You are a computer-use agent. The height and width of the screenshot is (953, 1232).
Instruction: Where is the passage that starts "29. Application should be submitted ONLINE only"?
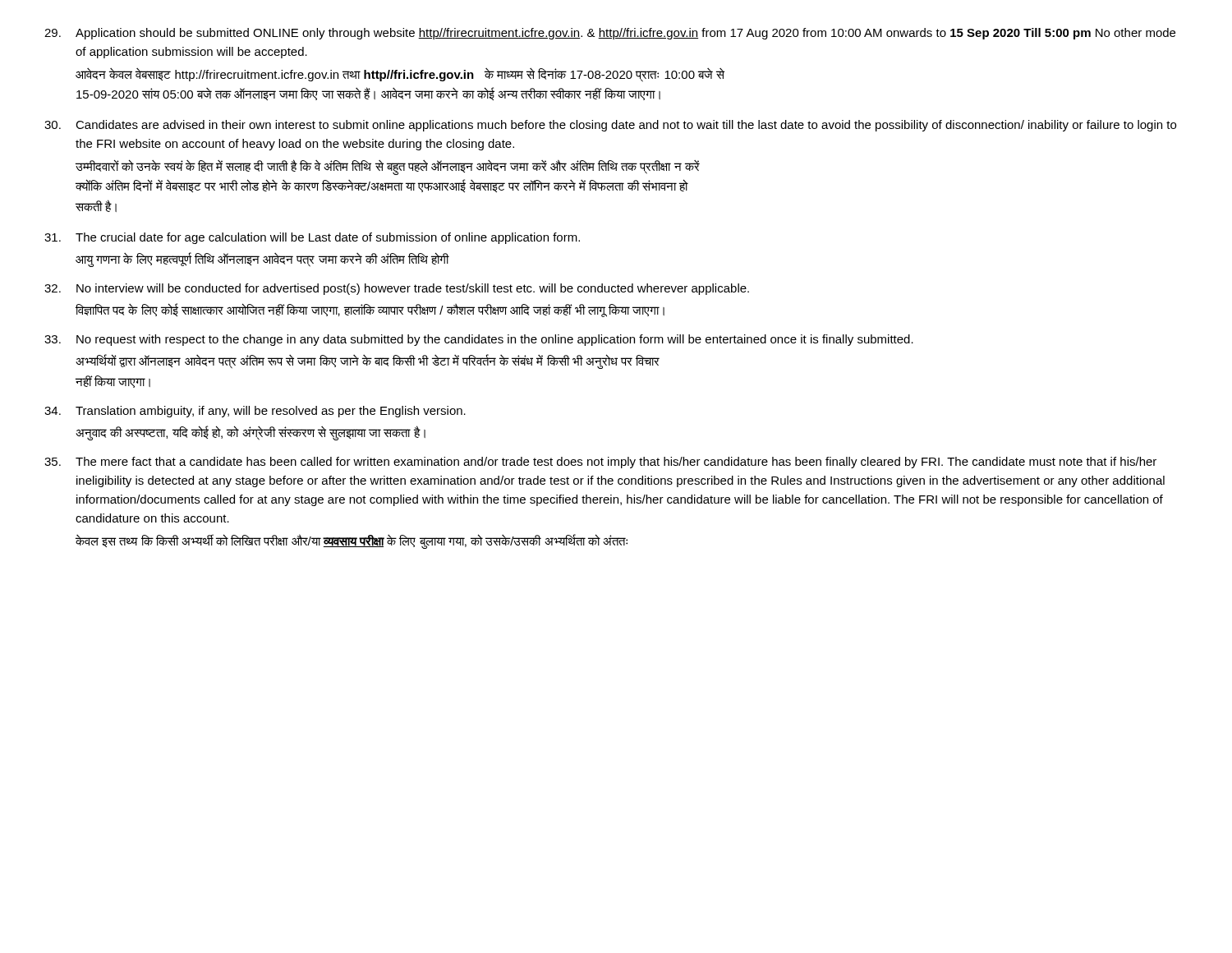click(616, 64)
